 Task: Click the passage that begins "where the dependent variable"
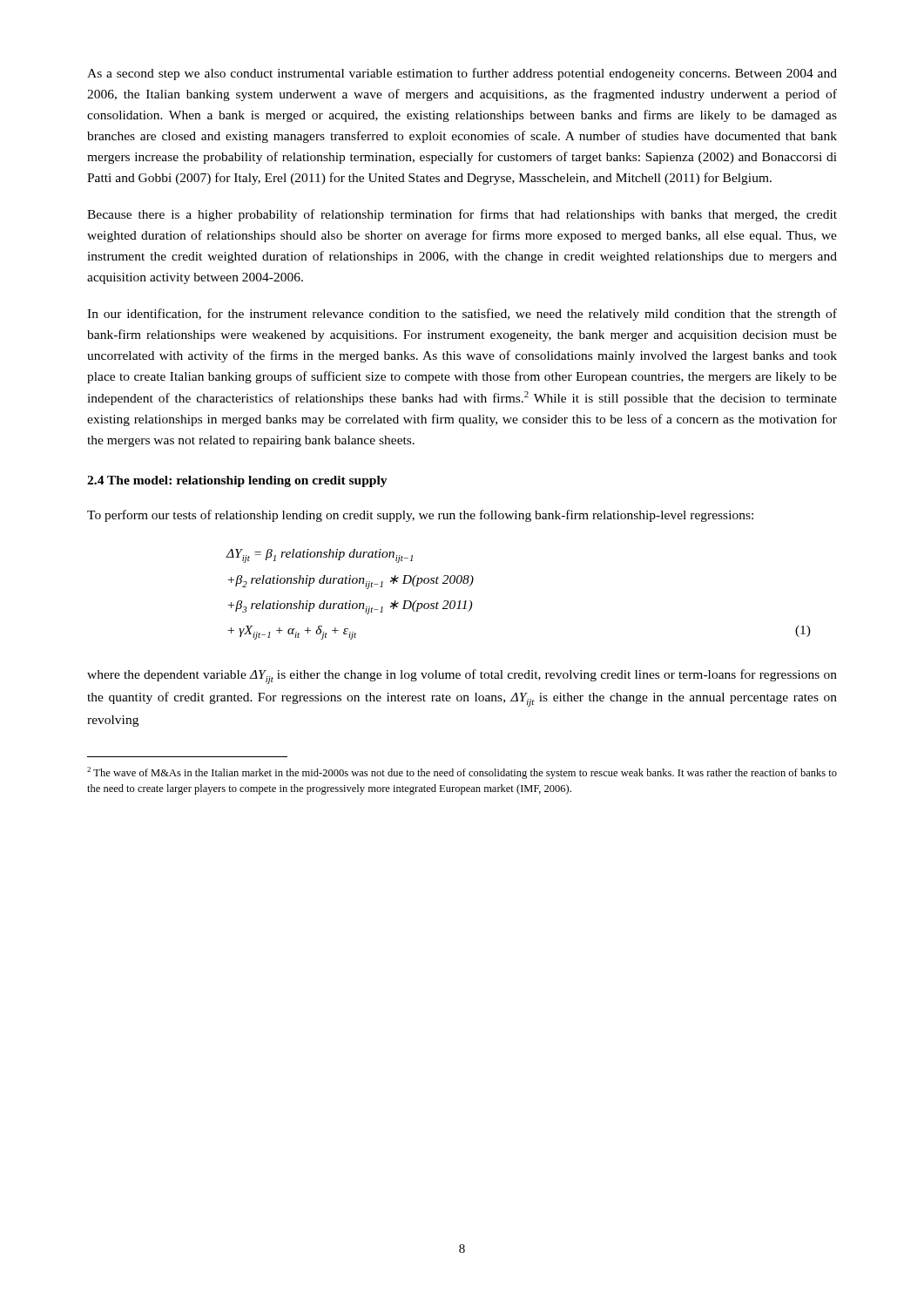[x=462, y=697]
